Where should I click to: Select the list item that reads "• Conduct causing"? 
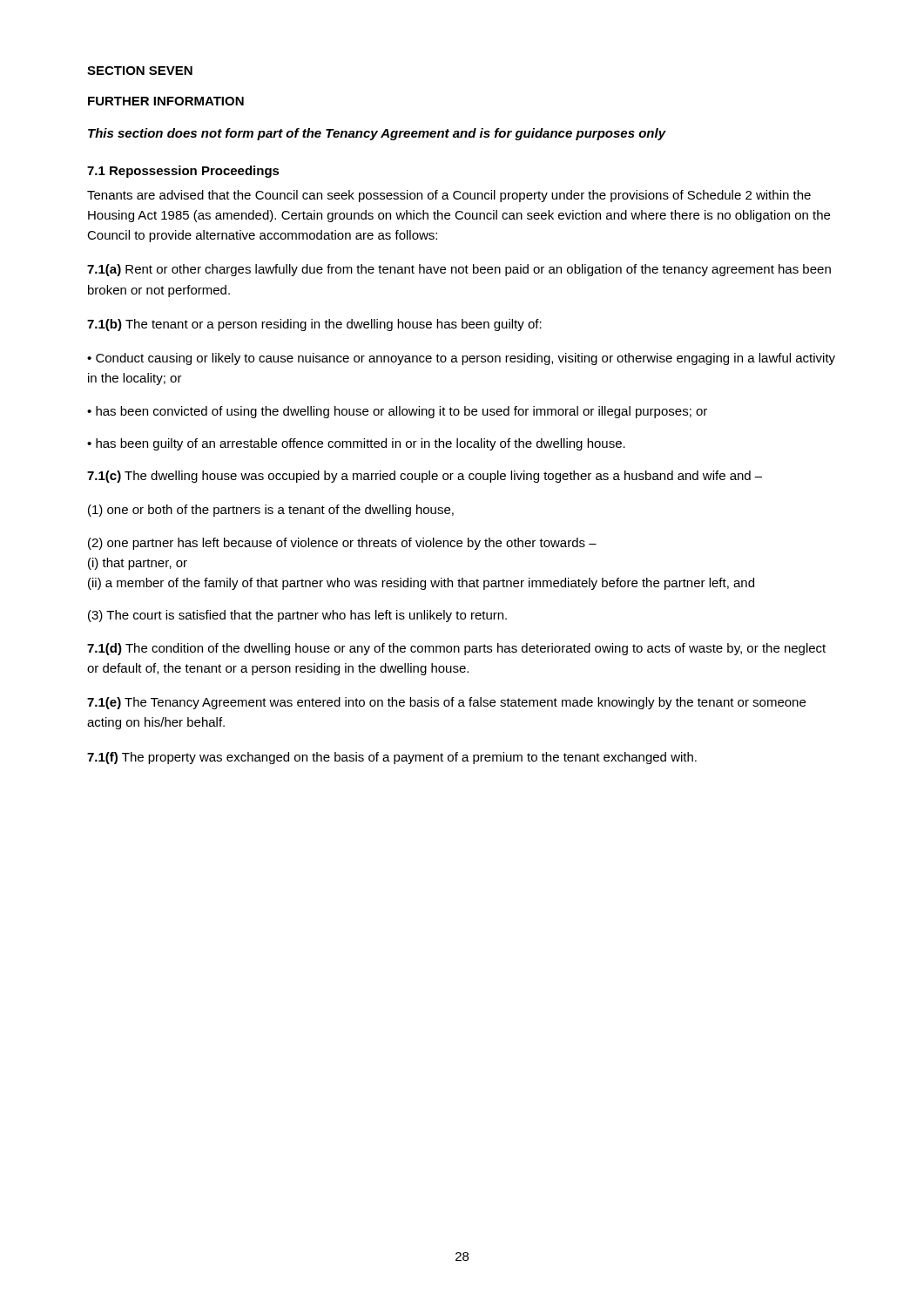[x=461, y=368]
